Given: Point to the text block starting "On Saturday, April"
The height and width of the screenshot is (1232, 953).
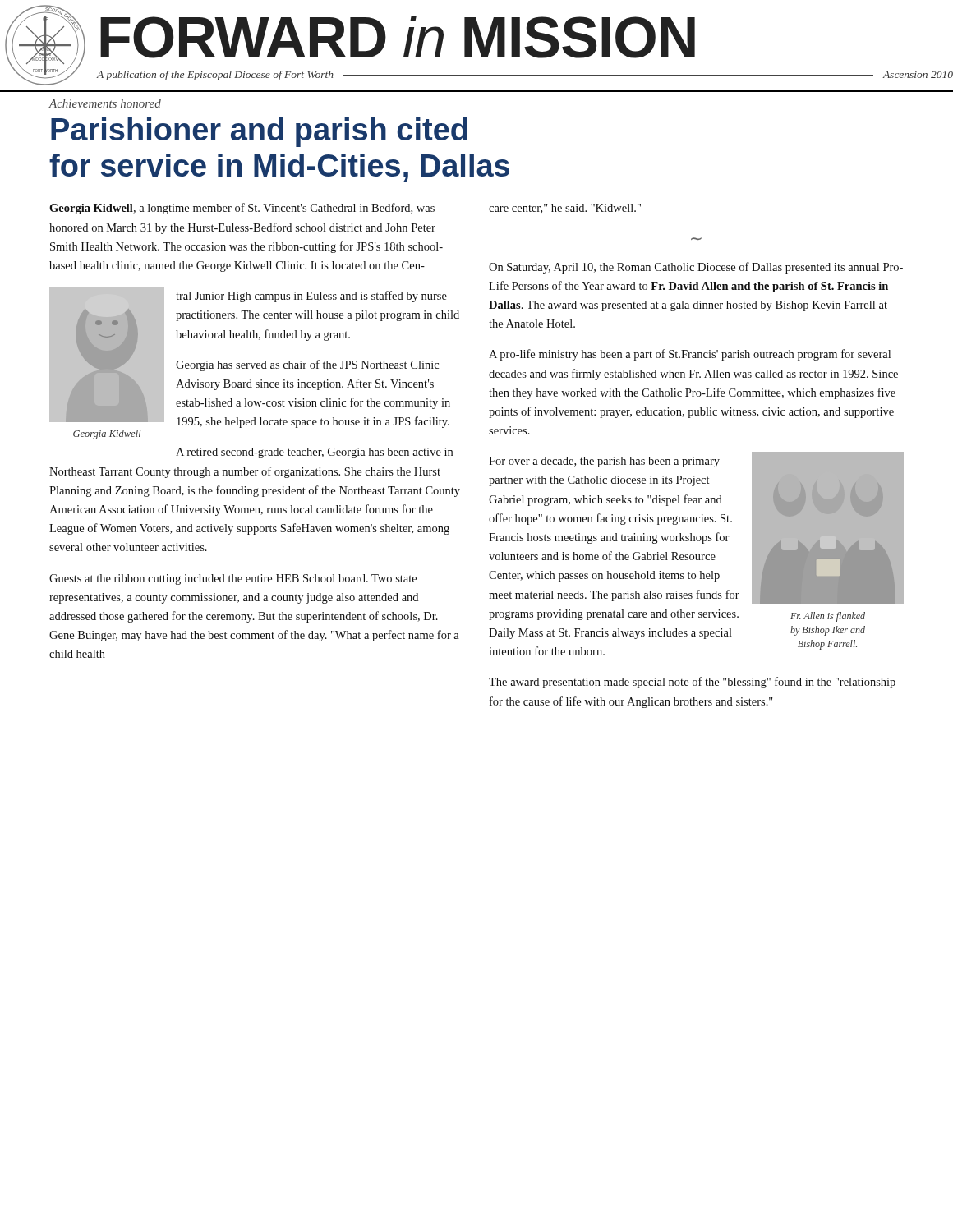Looking at the screenshot, I should click(696, 349).
